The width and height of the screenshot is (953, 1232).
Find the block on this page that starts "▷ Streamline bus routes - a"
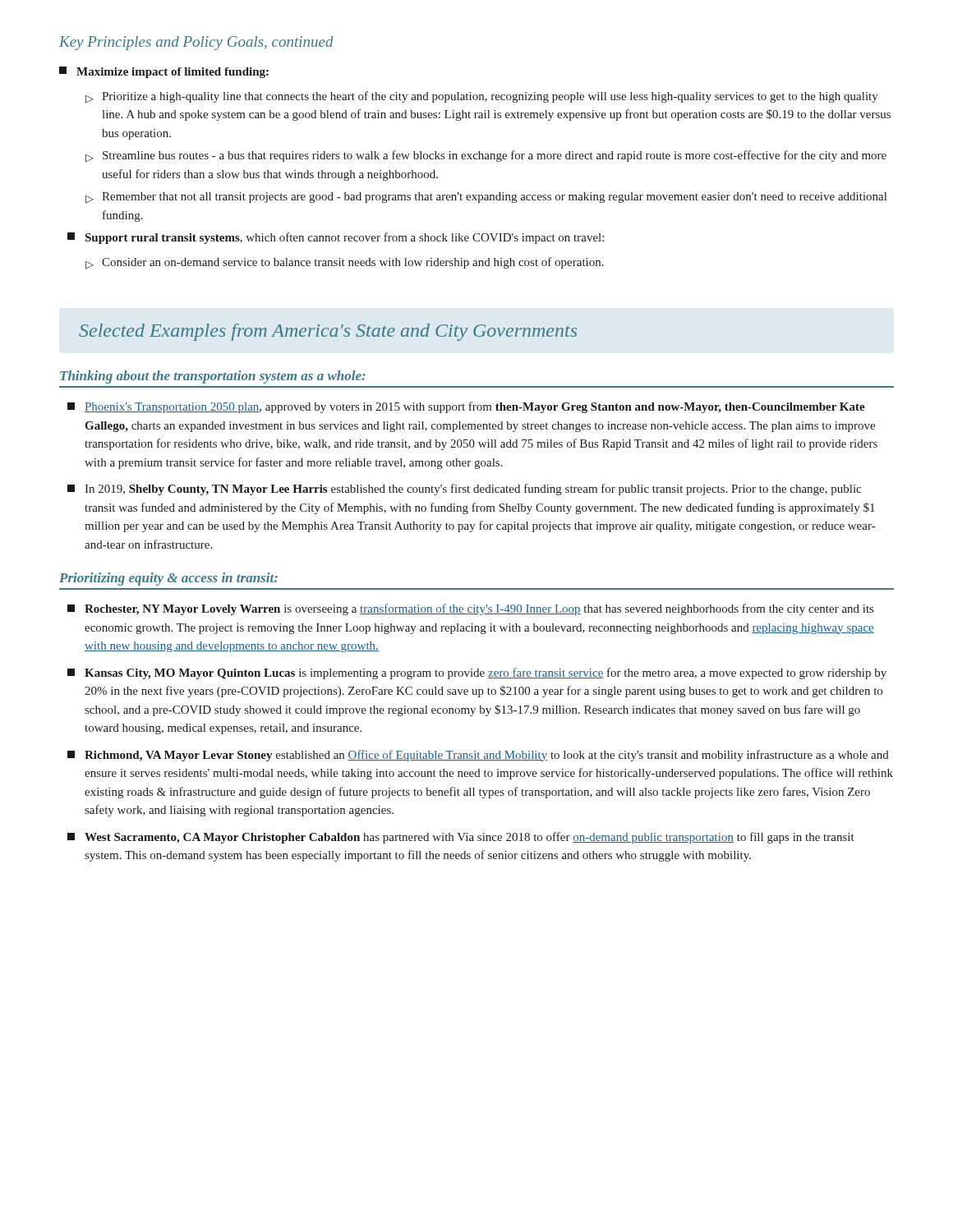pos(490,165)
